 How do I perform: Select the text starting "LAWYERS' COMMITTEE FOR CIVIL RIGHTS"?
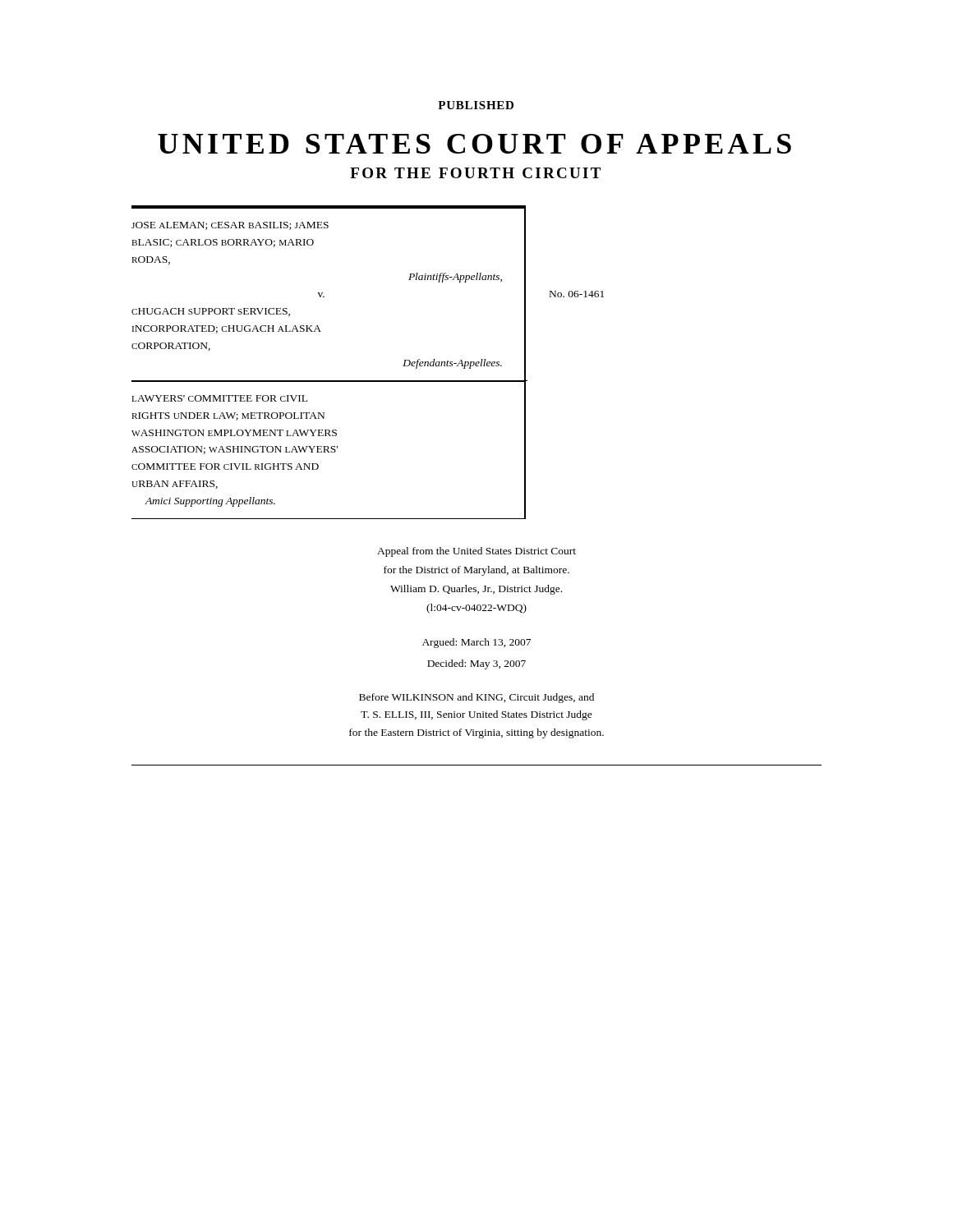[476, 450]
